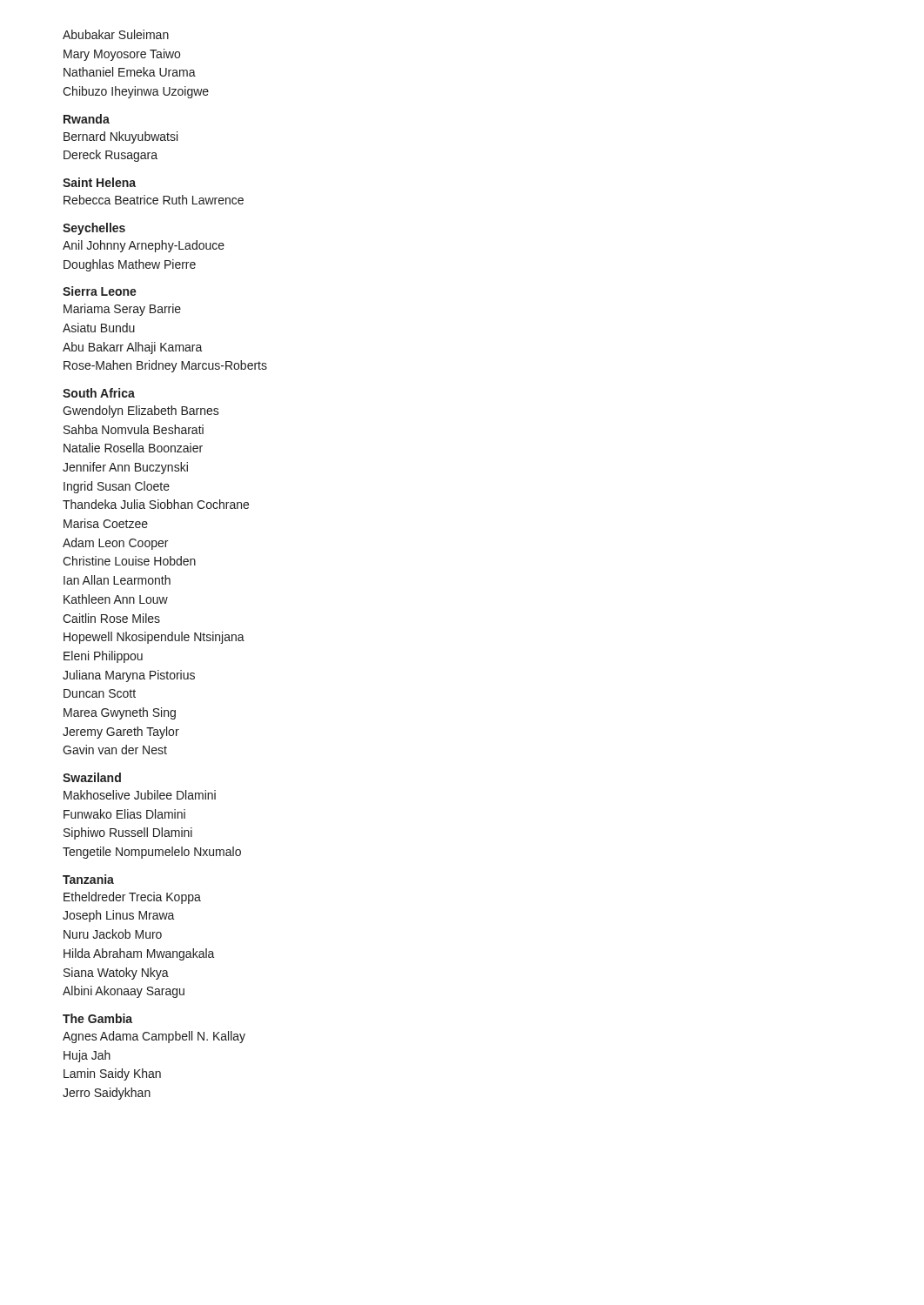This screenshot has height=1305, width=924.
Task: Find "Sahba Nomvula Besharati" on this page
Action: click(x=133, y=429)
